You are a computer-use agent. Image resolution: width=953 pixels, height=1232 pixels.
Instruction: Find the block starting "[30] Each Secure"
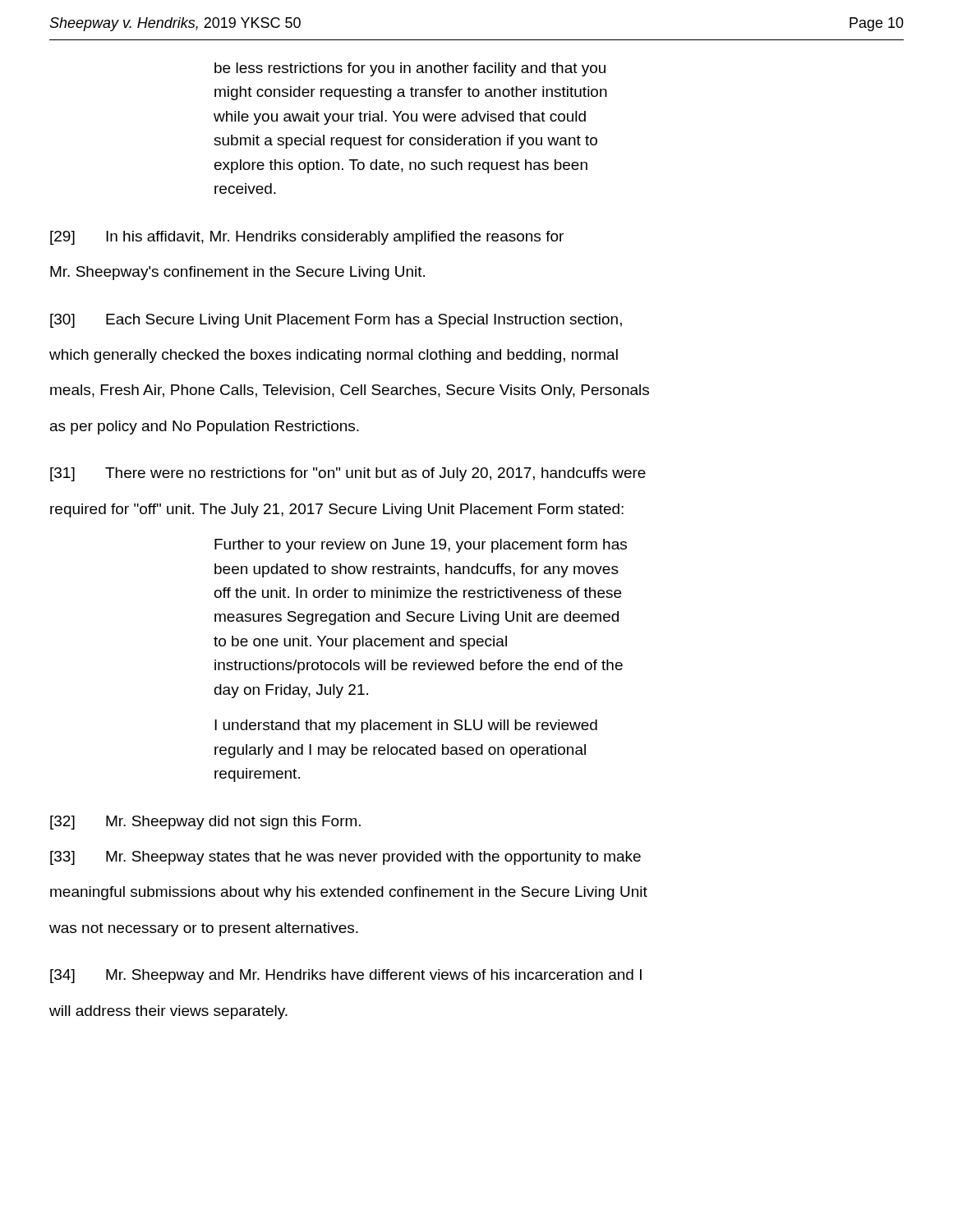(x=476, y=319)
